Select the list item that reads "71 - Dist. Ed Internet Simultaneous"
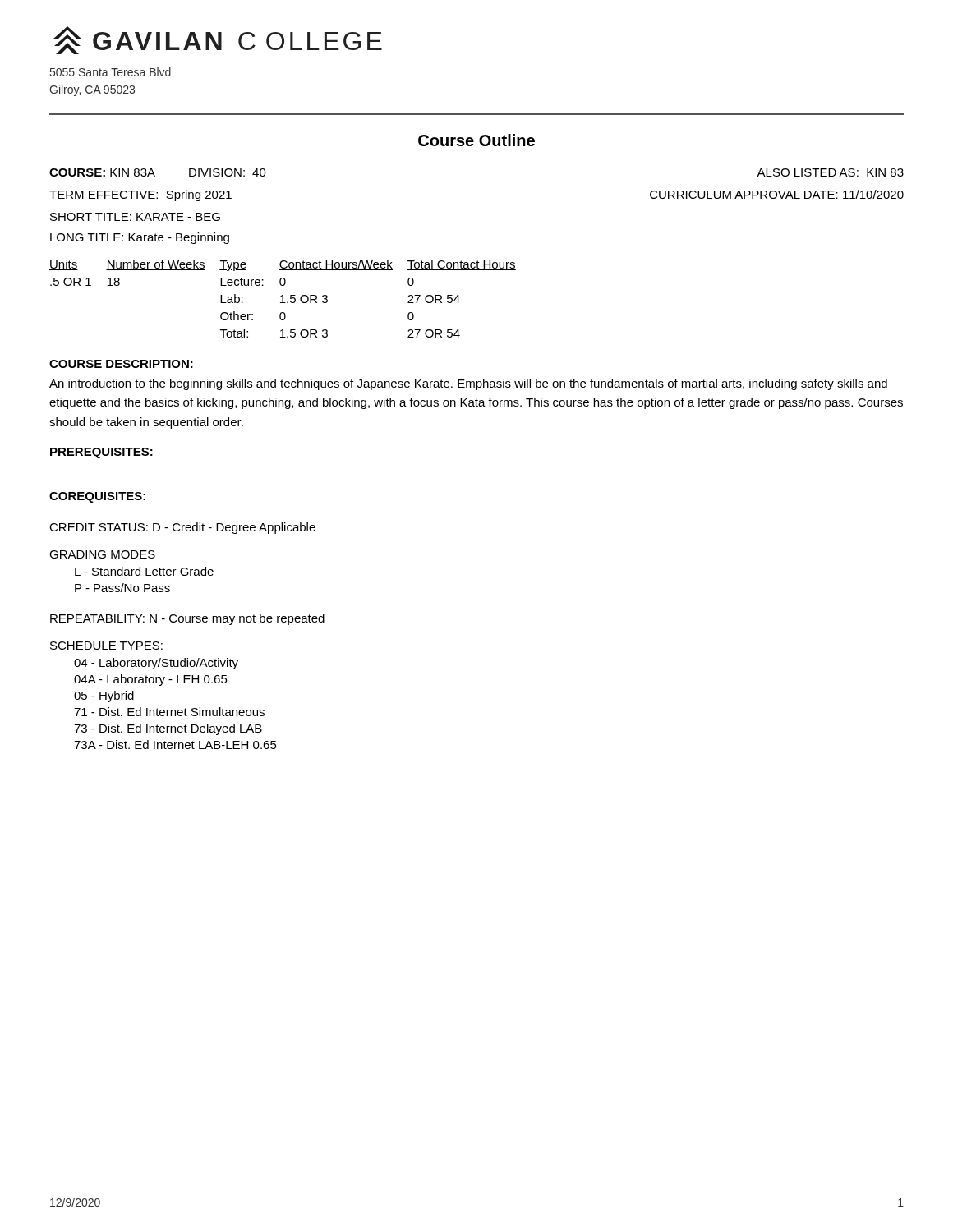This screenshot has width=953, height=1232. tap(169, 711)
